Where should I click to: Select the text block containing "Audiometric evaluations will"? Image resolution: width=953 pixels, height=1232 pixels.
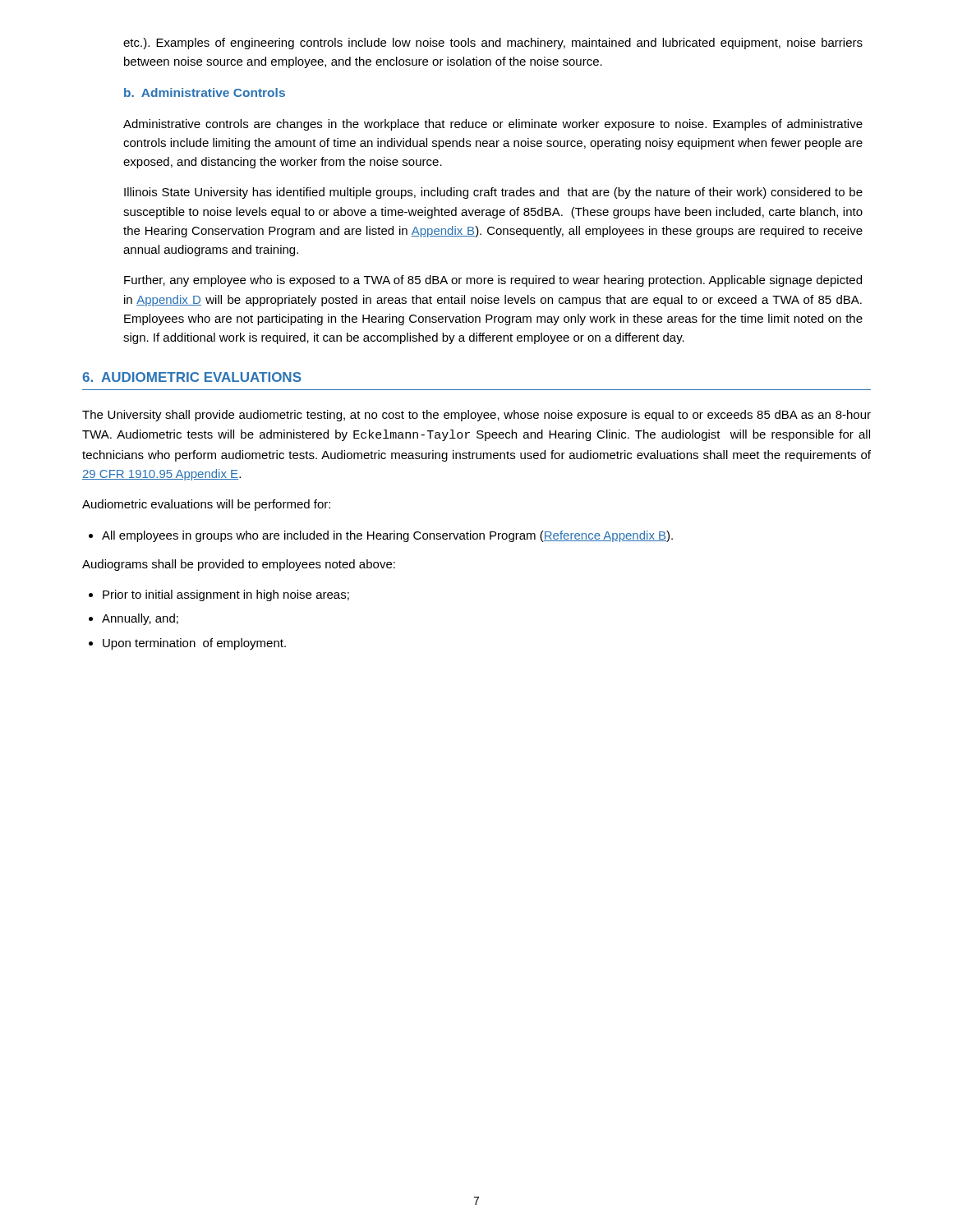point(206,505)
